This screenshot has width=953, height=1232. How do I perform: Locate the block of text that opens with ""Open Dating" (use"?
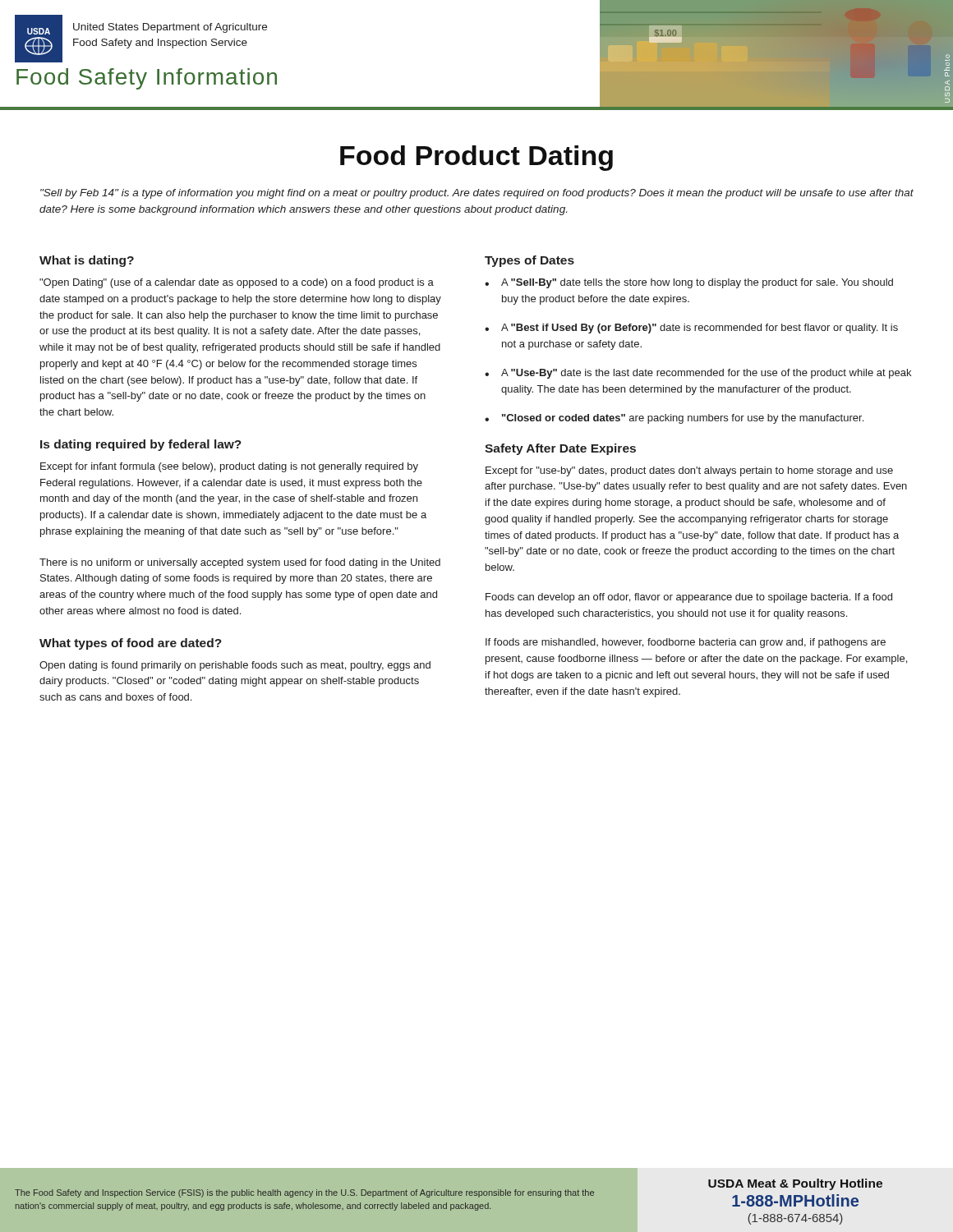[x=241, y=347]
